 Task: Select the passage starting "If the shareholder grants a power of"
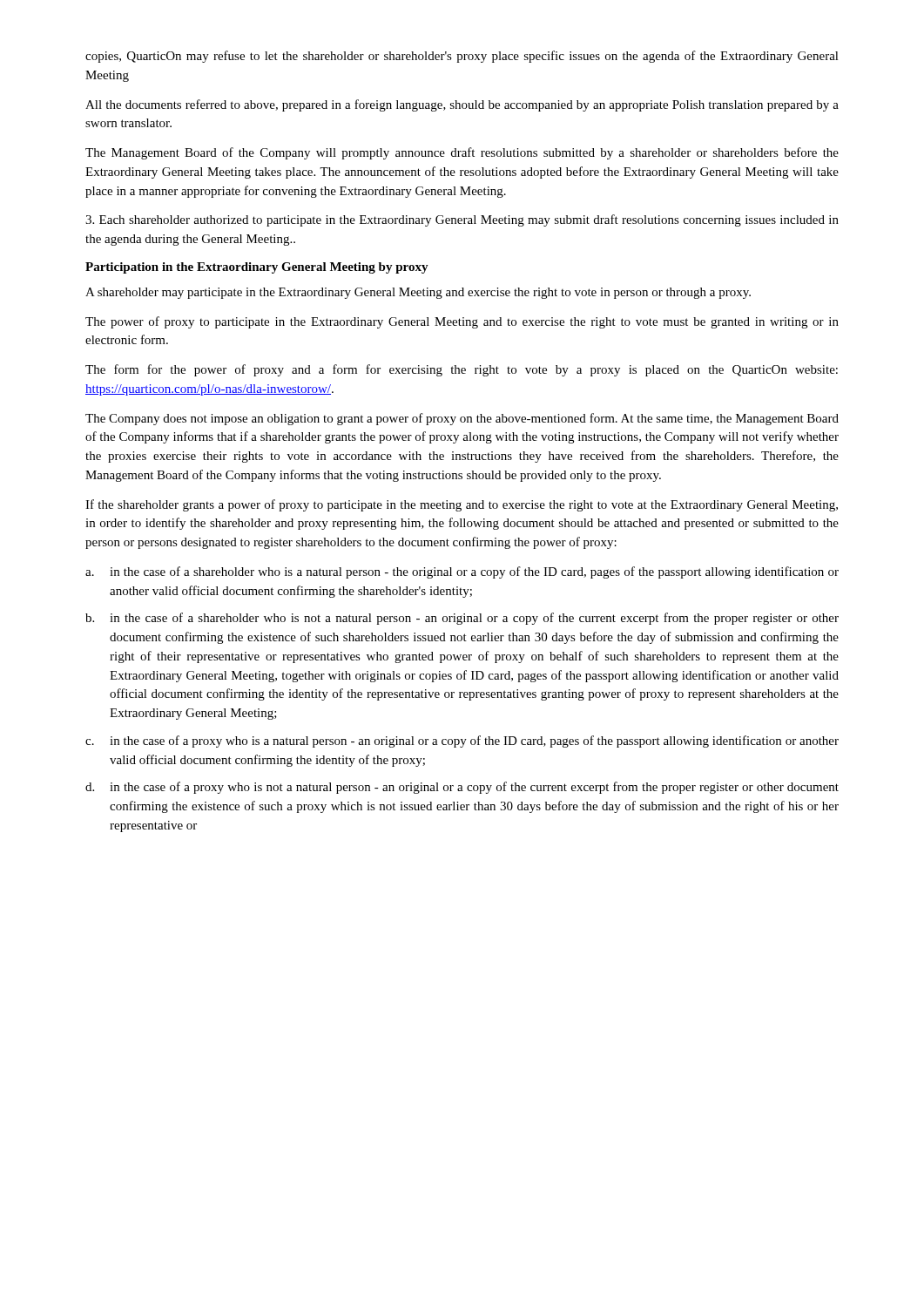pos(462,523)
